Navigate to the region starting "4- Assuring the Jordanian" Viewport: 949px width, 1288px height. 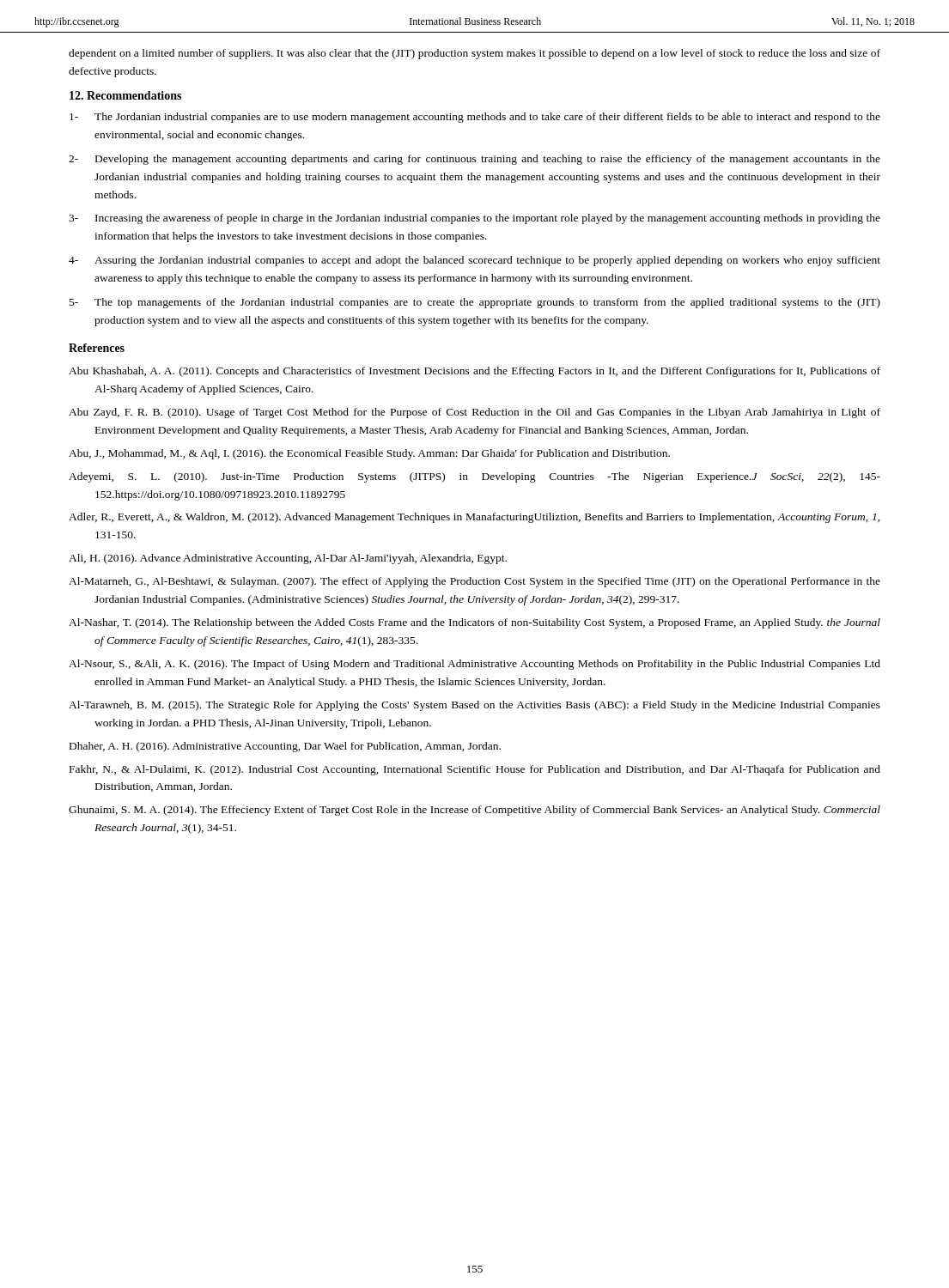pyautogui.click(x=474, y=270)
